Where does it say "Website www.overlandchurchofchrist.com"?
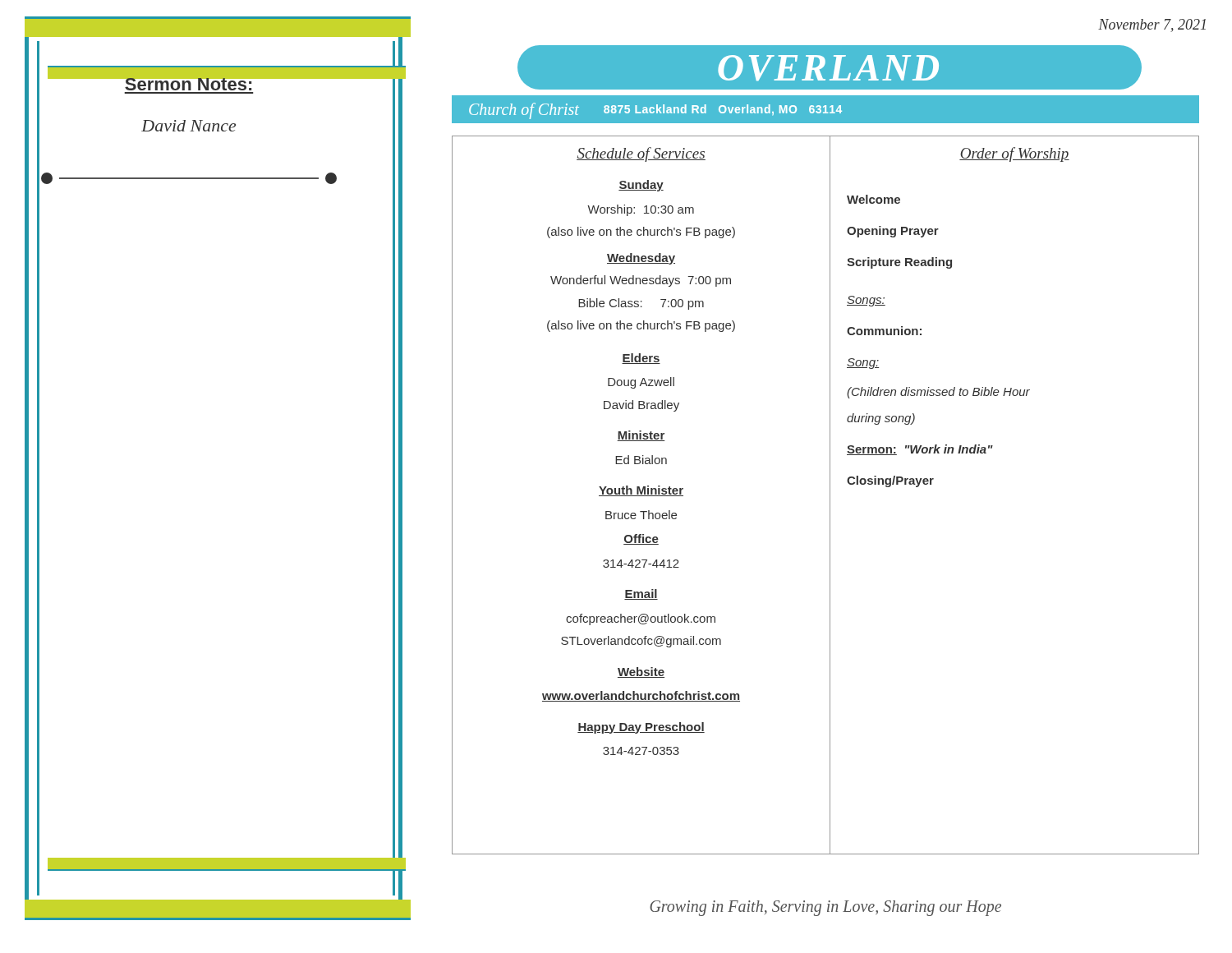The width and height of the screenshot is (1232, 953). 641,683
